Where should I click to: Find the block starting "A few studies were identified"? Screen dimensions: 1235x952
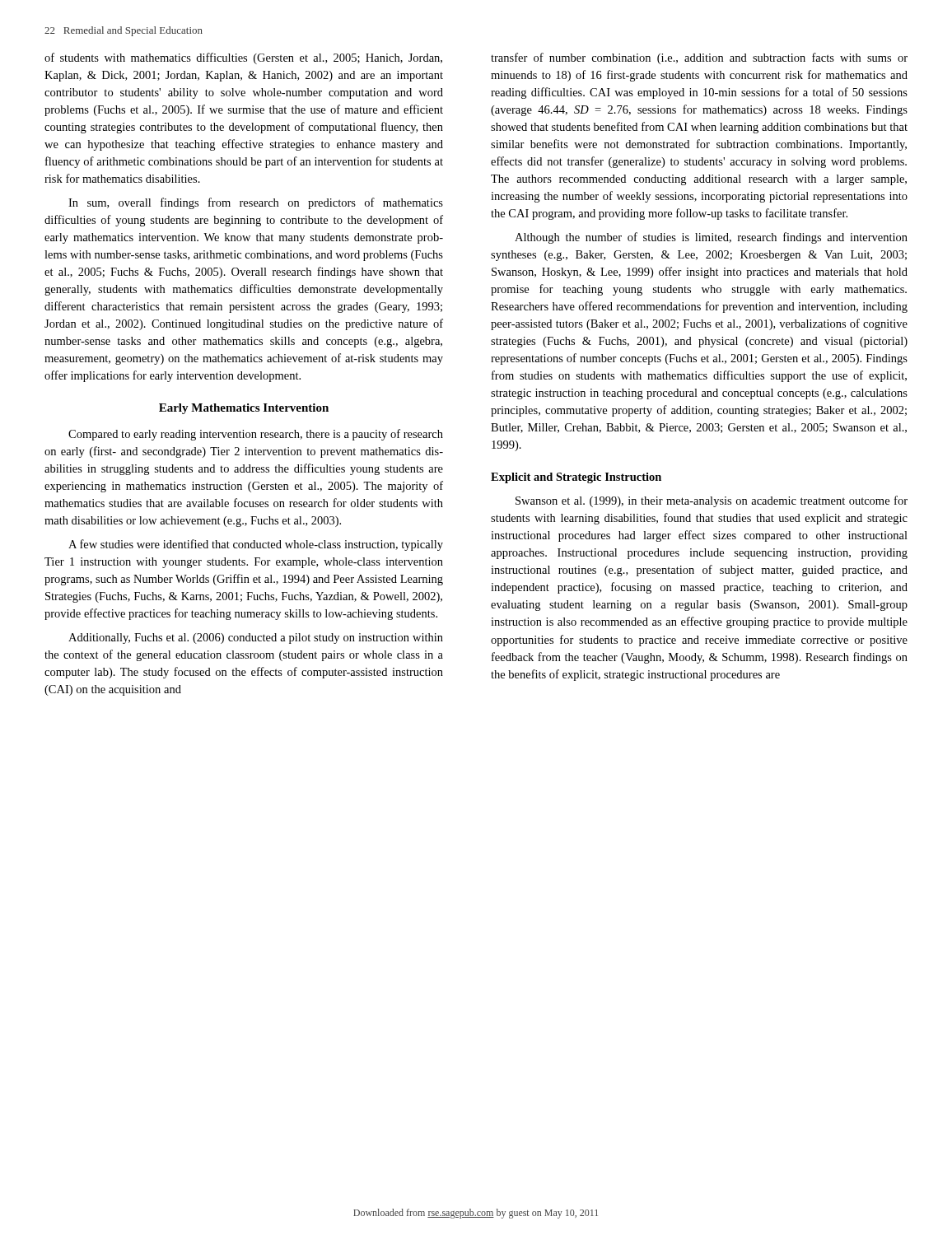(x=244, y=579)
